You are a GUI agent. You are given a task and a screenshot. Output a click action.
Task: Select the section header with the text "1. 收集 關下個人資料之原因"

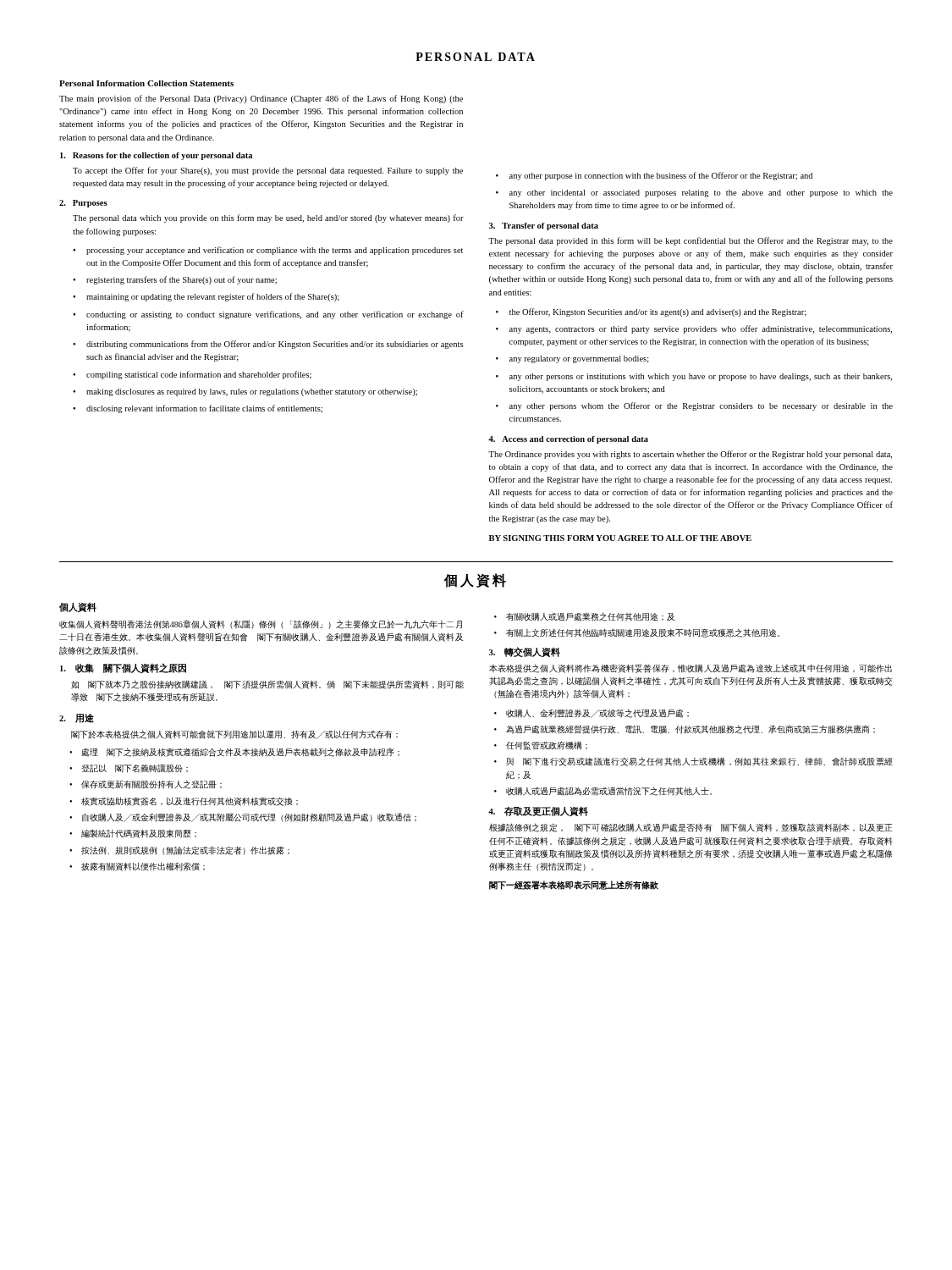point(261,683)
